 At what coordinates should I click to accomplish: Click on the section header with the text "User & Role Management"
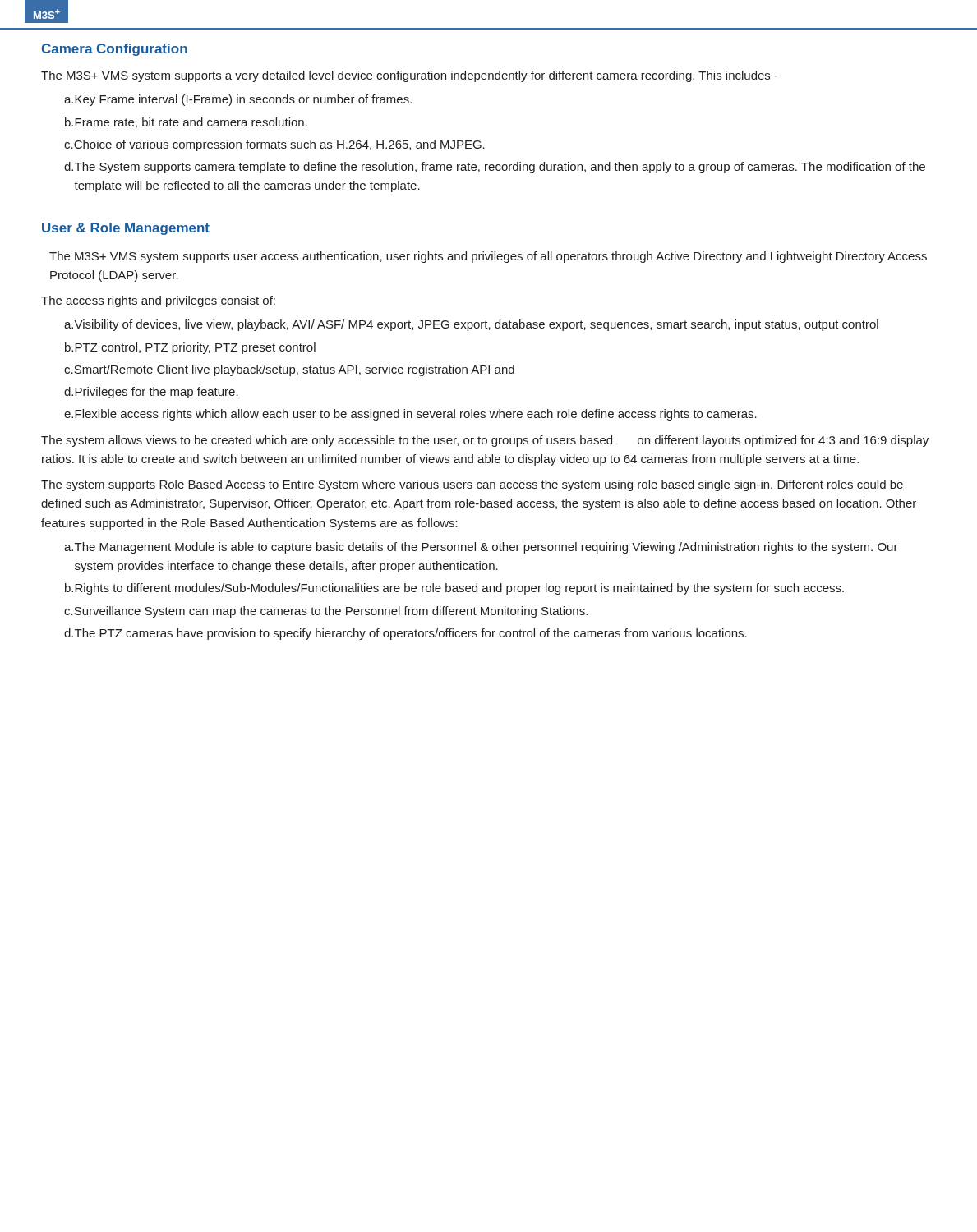pos(125,227)
